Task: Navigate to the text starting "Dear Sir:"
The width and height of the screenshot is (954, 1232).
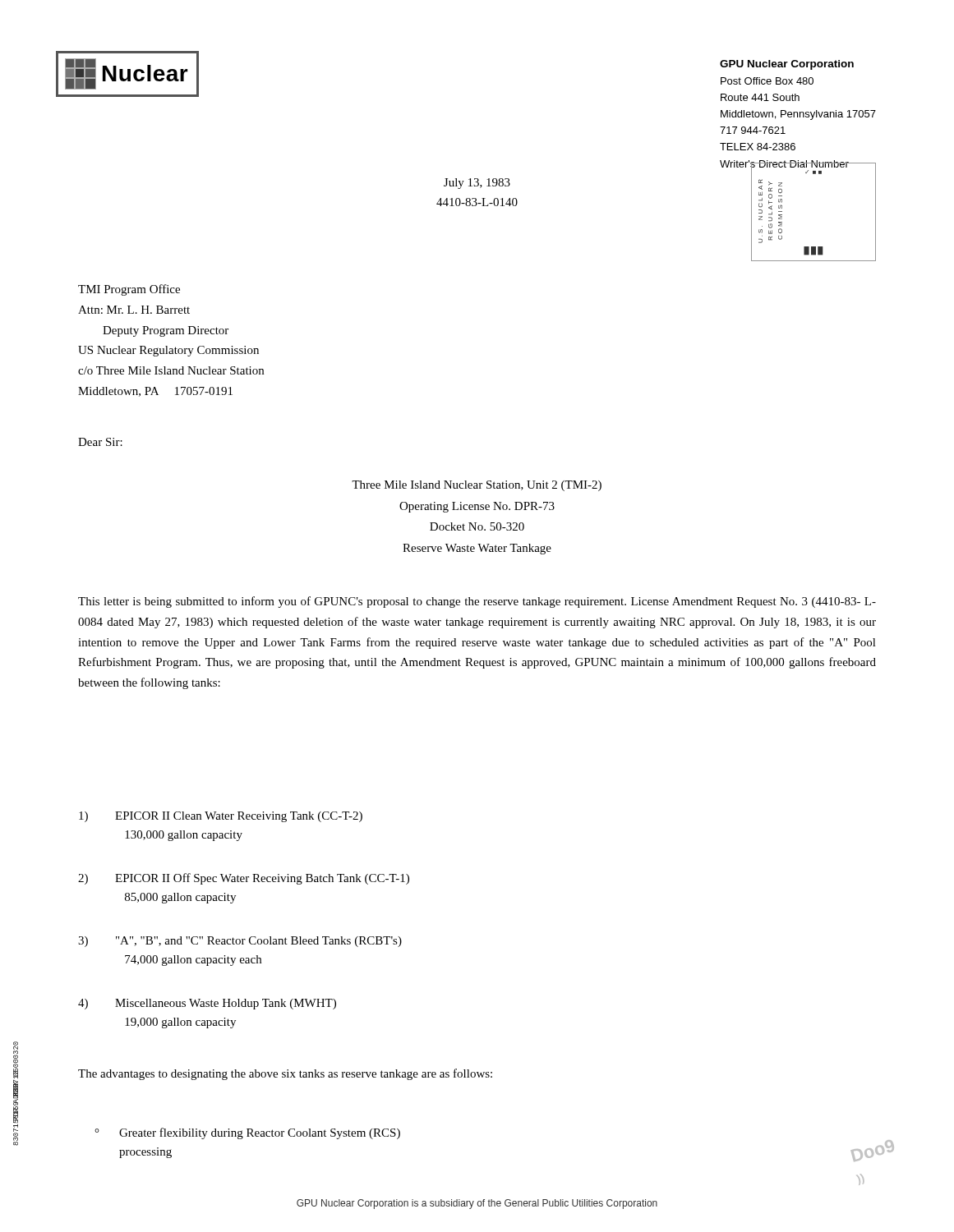Action: click(x=100, y=442)
